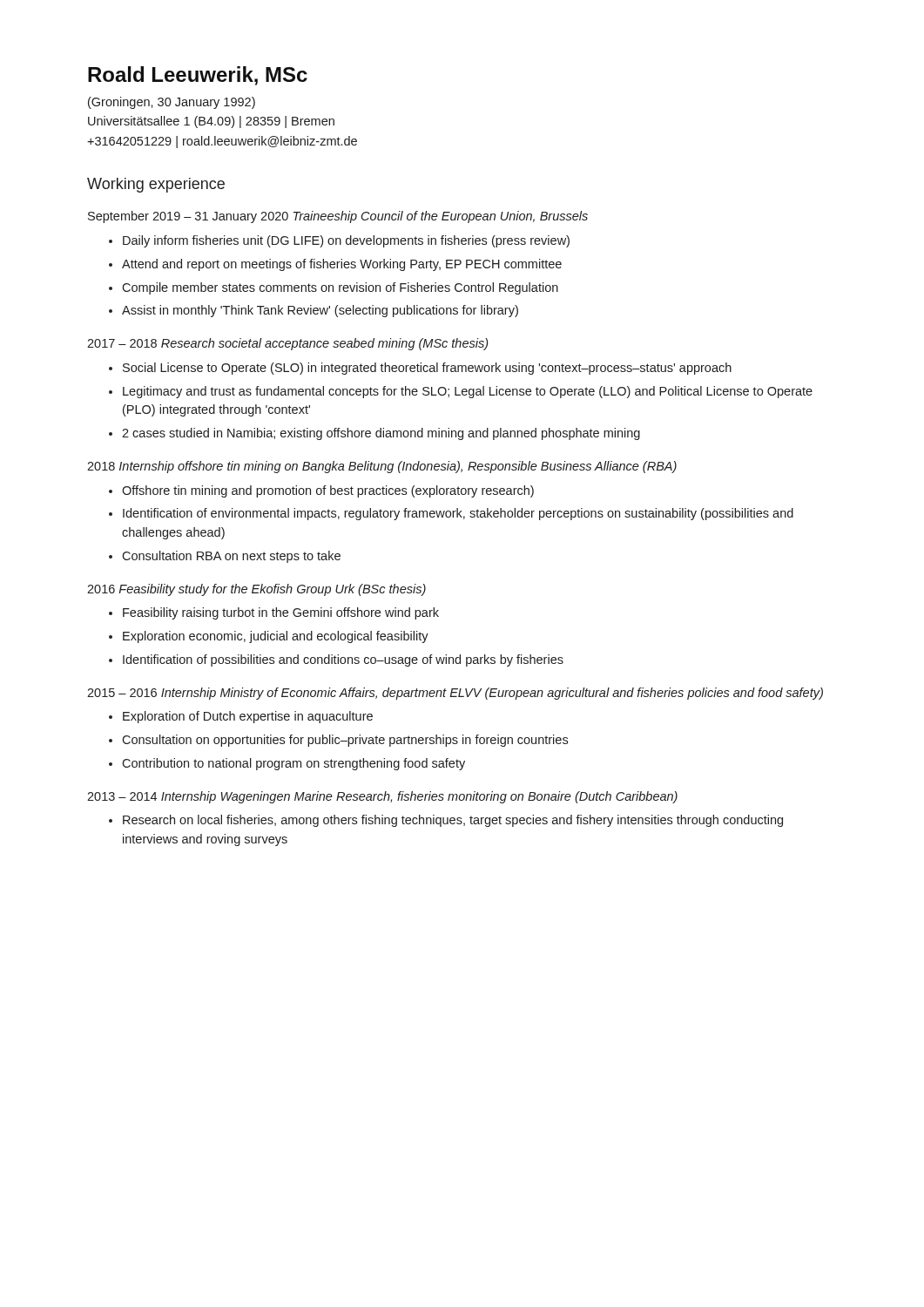Find the text block that says "(Groningen, 30 January"

coord(222,122)
